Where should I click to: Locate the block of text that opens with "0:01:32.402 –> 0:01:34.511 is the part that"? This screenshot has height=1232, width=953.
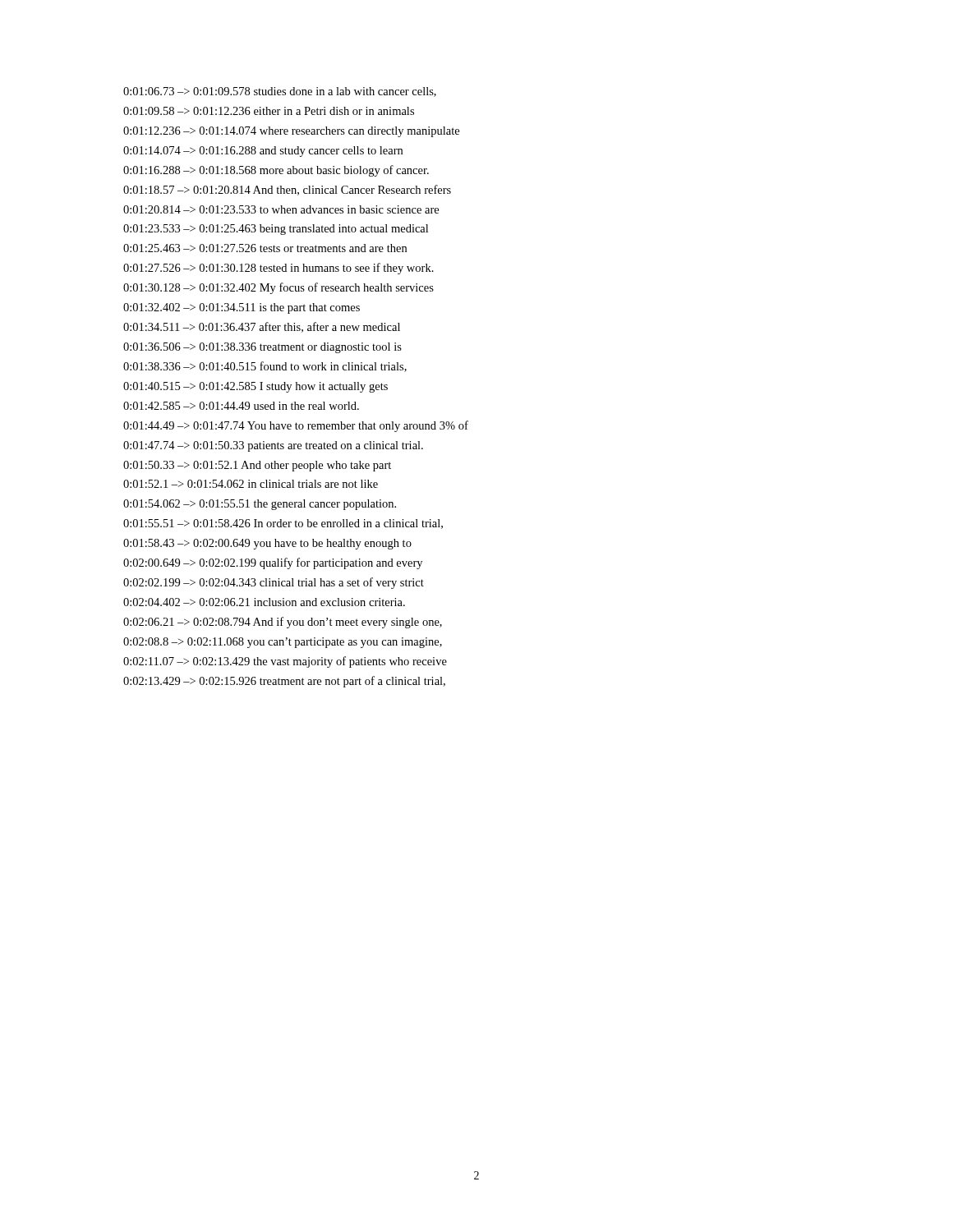[x=242, y=307]
